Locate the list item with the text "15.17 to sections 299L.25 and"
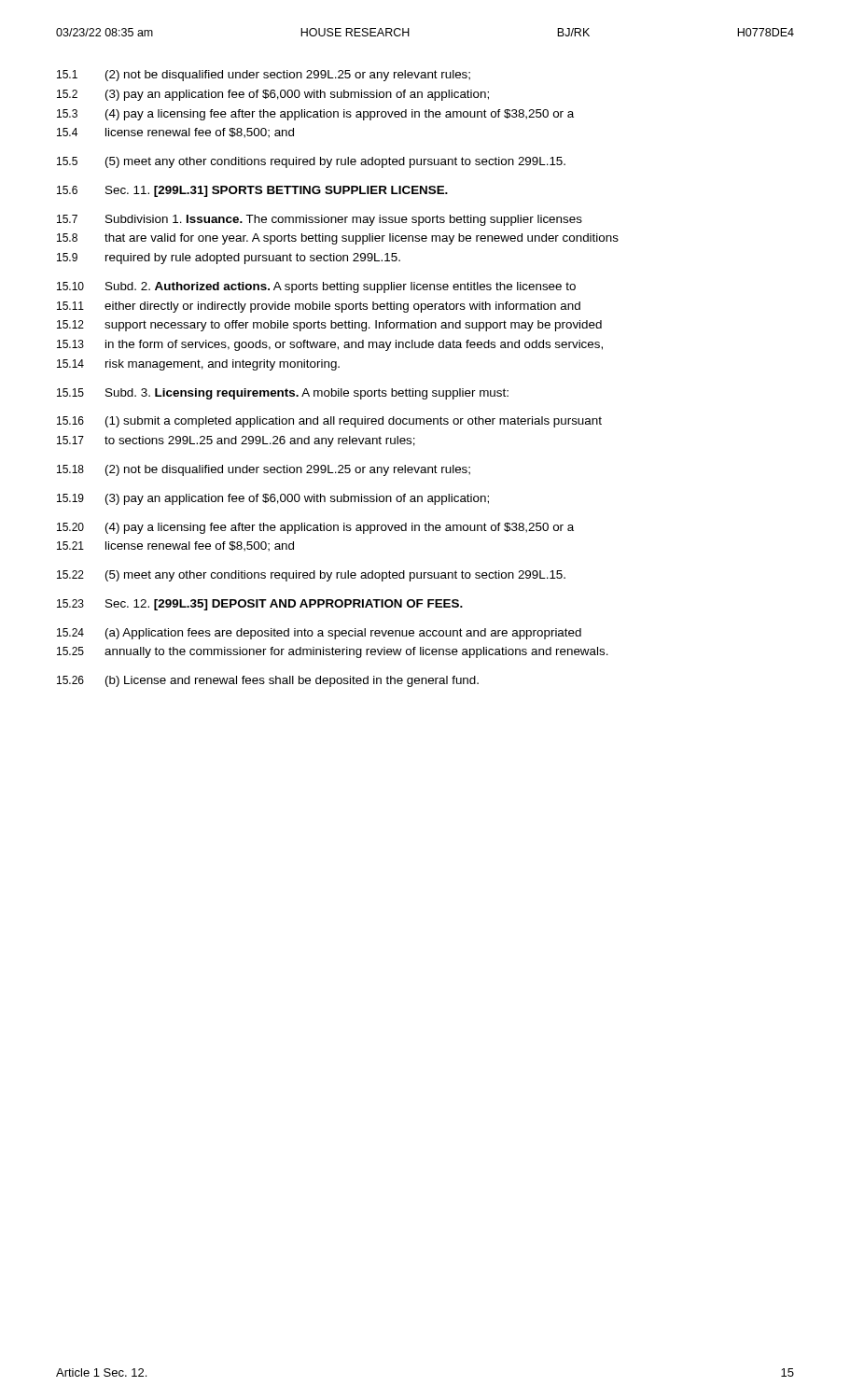 (425, 441)
